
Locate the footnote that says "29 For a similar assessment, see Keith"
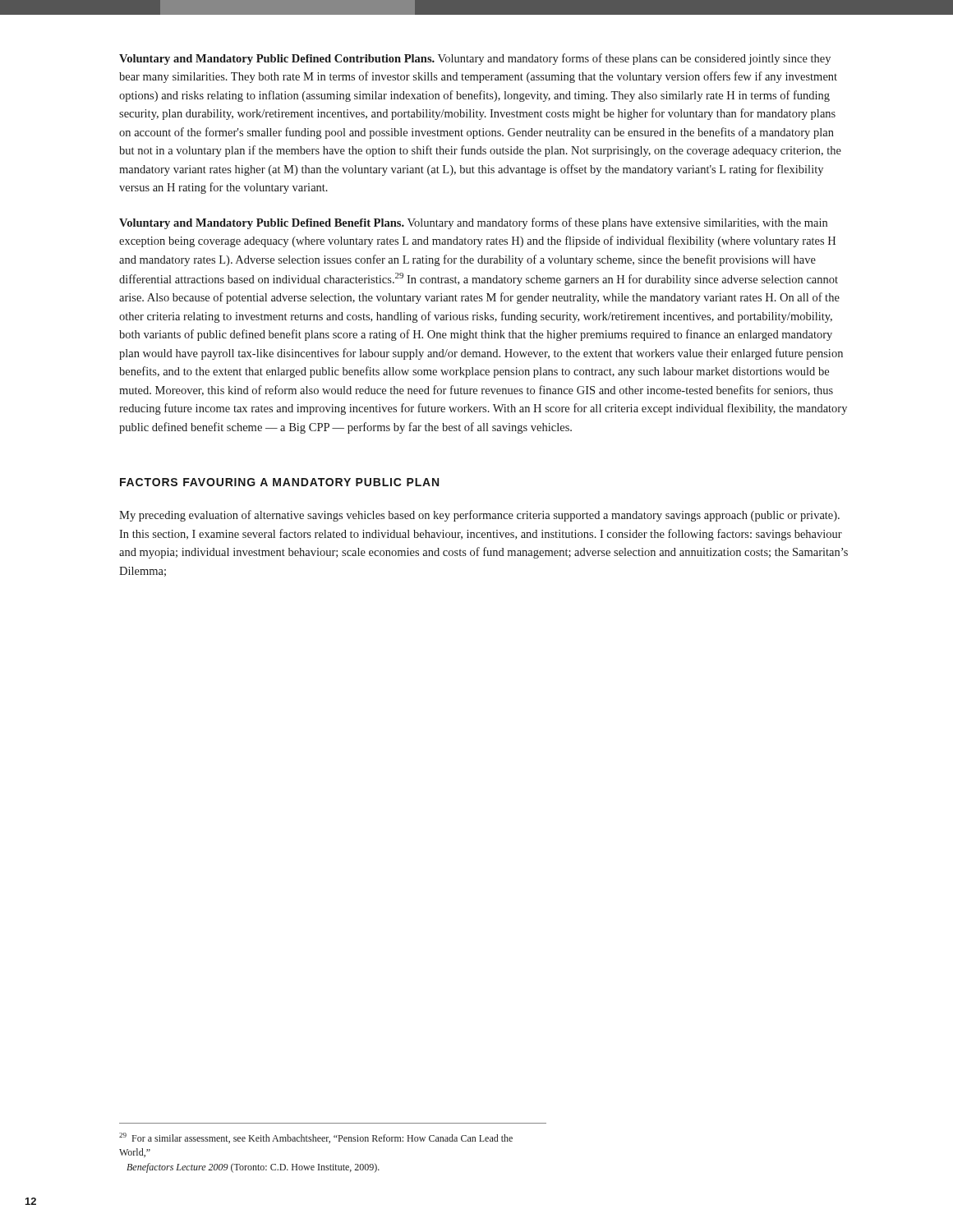click(333, 1152)
